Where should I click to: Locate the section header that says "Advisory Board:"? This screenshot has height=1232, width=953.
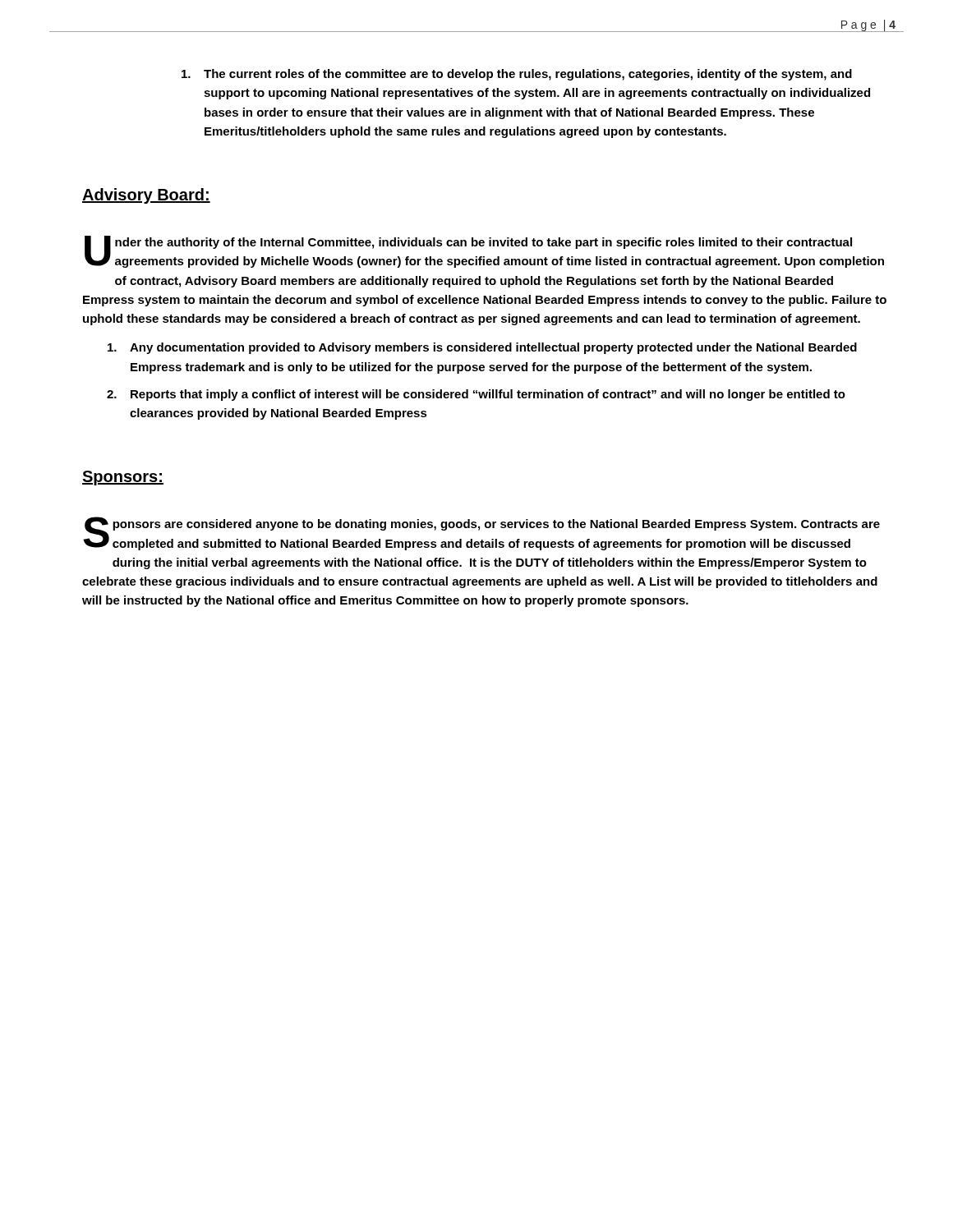(x=146, y=195)
